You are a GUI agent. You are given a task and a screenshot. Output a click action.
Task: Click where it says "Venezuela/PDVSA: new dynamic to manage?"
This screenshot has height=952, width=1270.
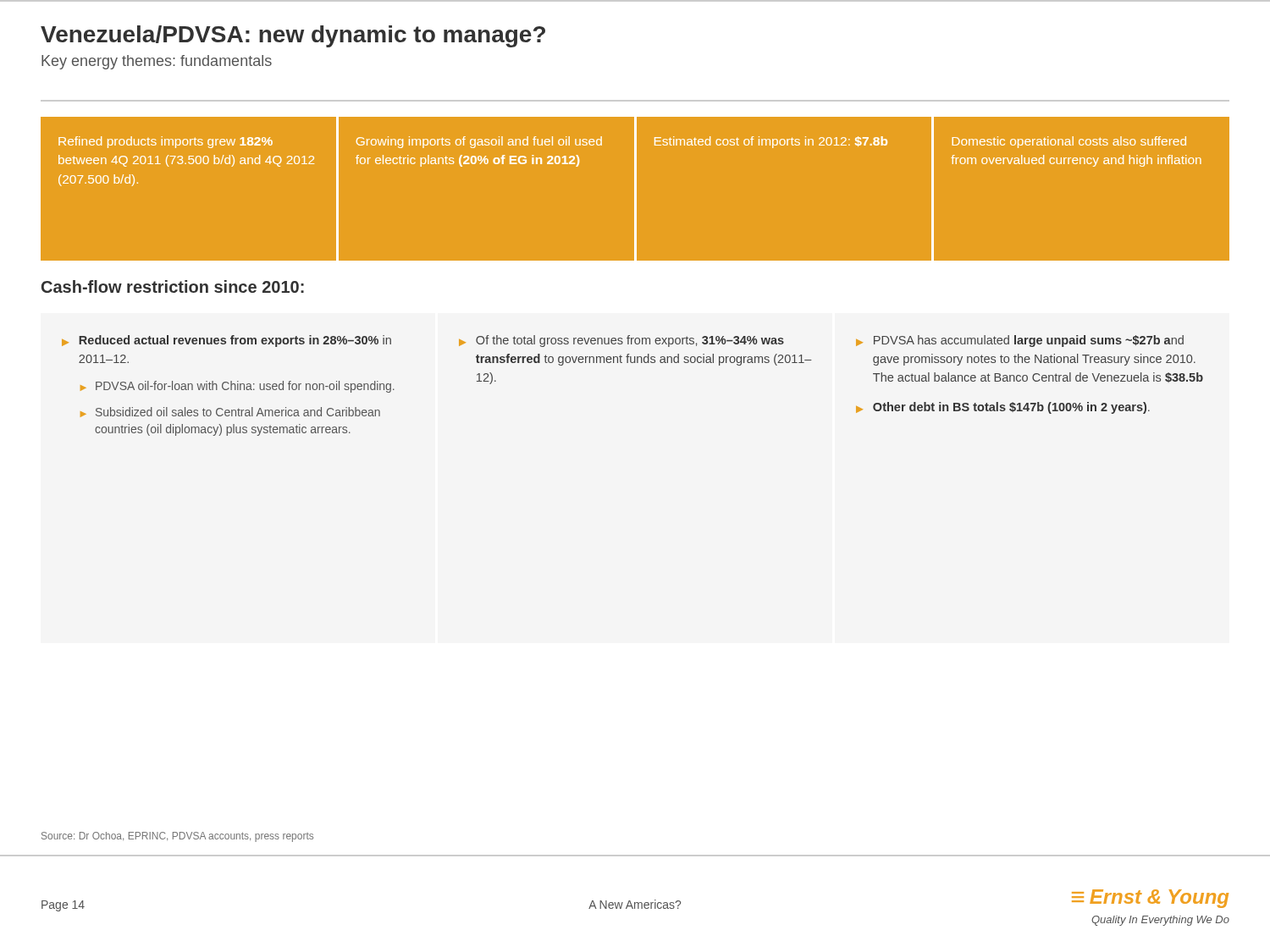pos(294,34)
